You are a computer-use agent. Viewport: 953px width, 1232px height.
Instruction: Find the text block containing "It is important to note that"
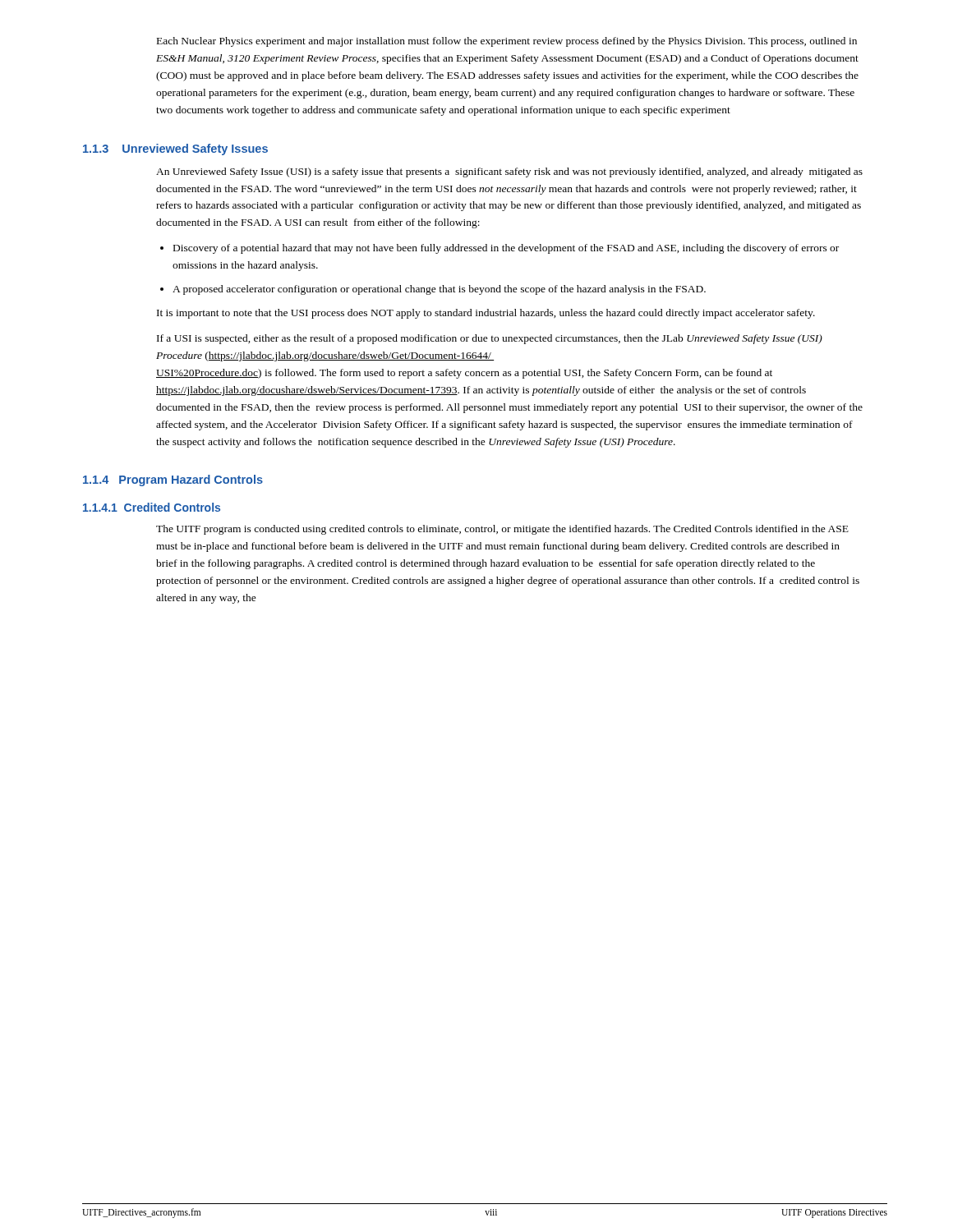(509, 313)
